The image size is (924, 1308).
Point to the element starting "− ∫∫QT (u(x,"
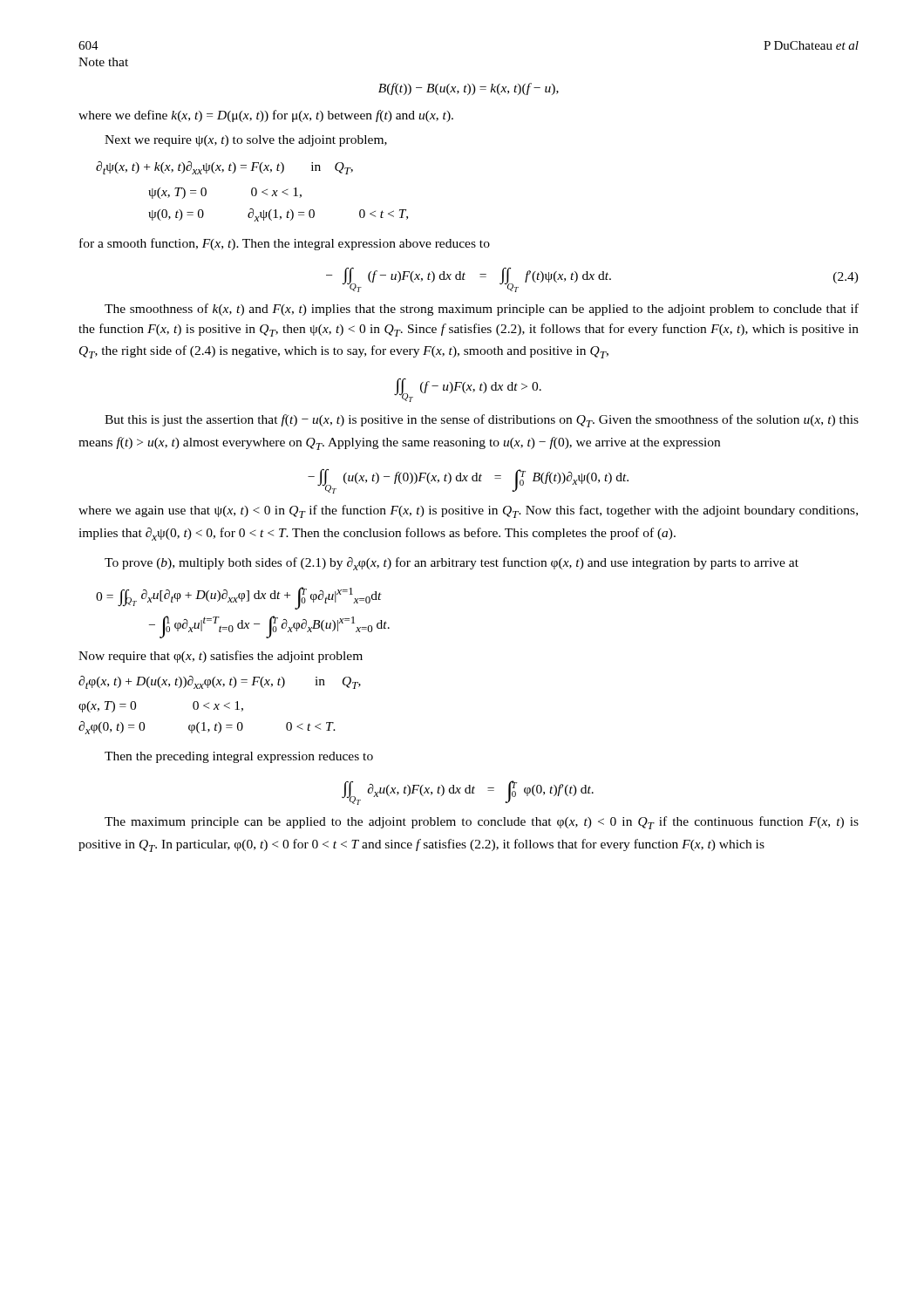(x=469, y=479)
